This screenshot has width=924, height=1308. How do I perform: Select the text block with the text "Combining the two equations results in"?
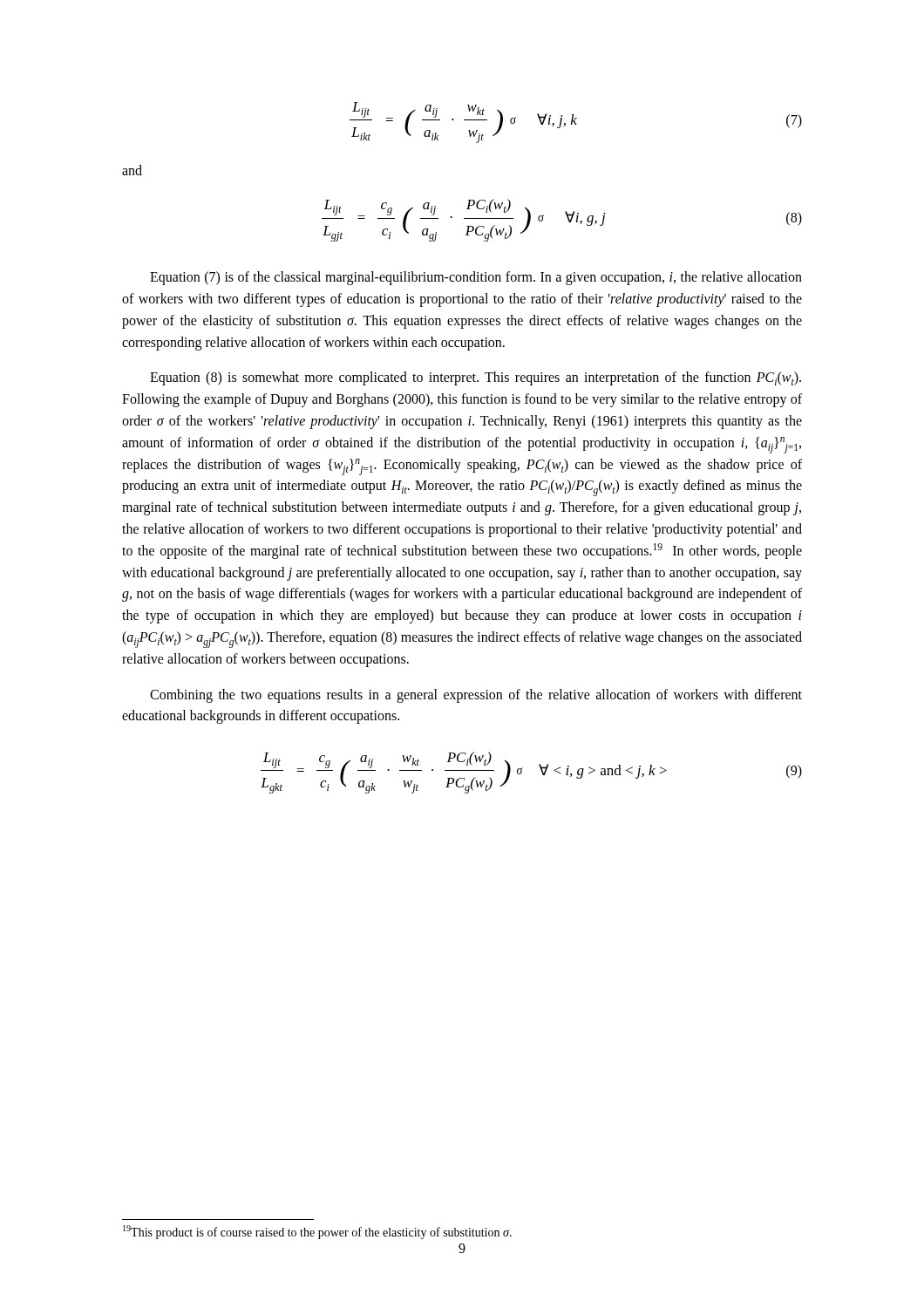click(462, 705)
